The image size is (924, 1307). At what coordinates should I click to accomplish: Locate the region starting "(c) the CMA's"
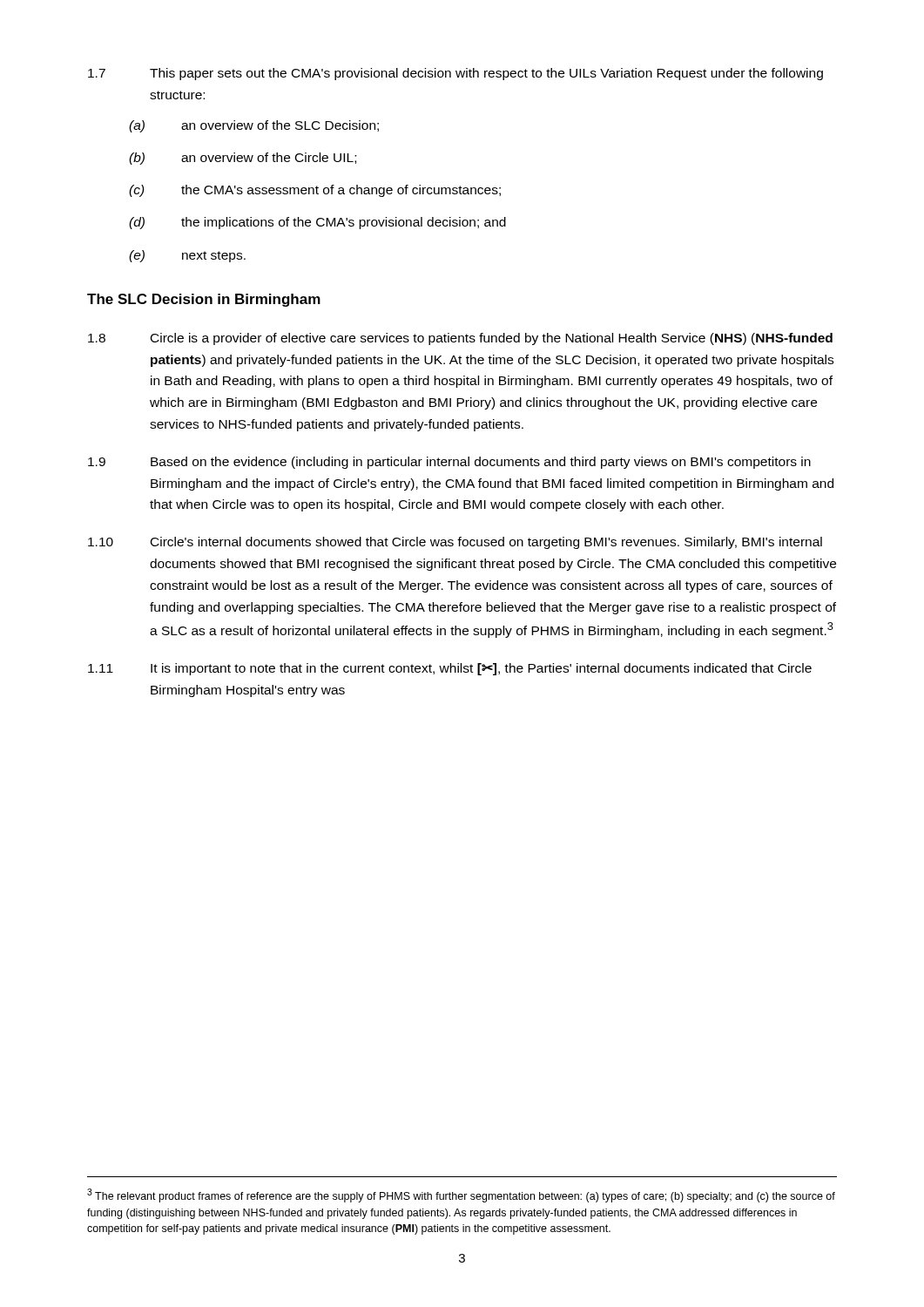click(x=483, y=190)
